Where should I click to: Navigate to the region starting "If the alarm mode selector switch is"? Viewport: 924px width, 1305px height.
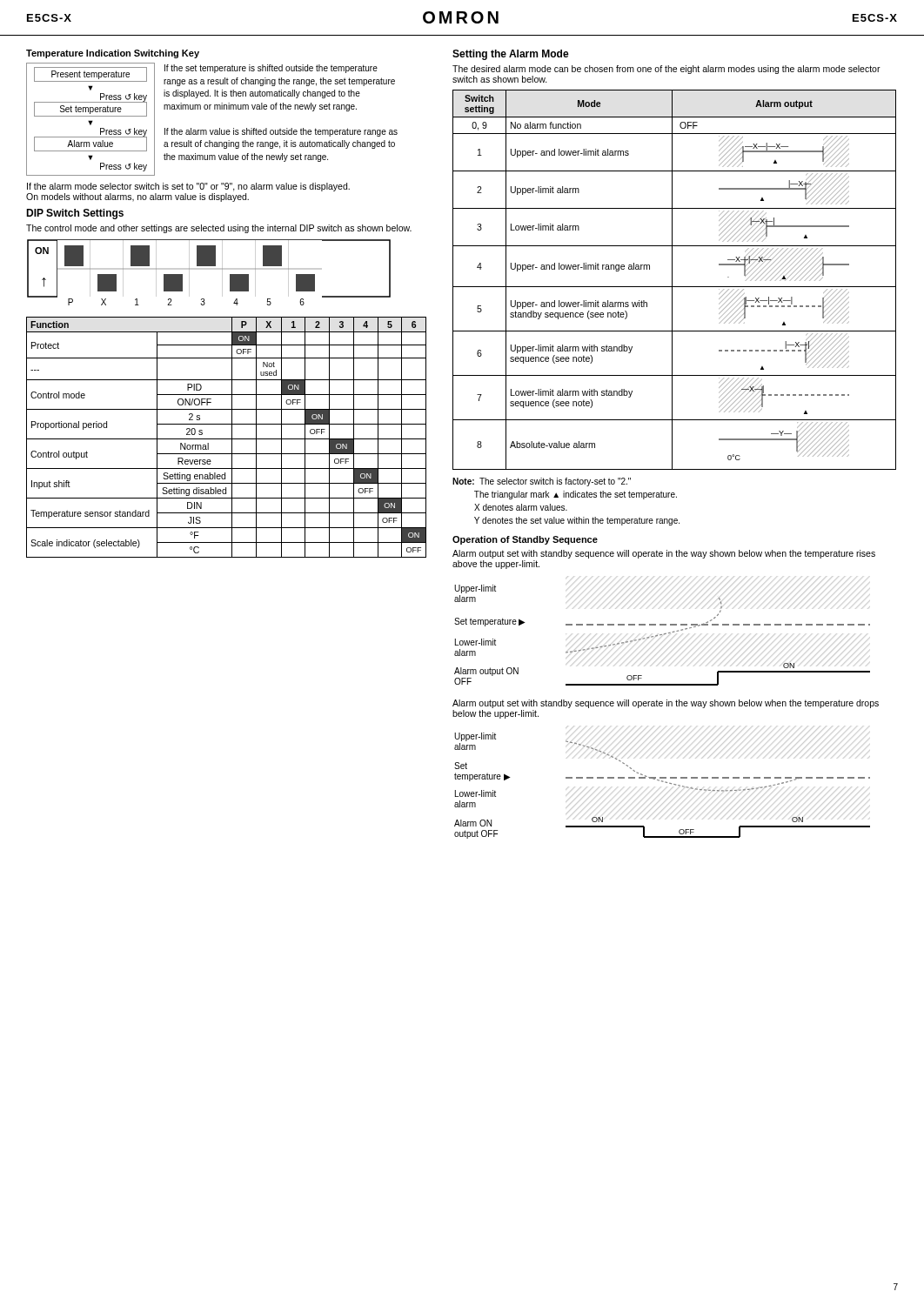188,191
